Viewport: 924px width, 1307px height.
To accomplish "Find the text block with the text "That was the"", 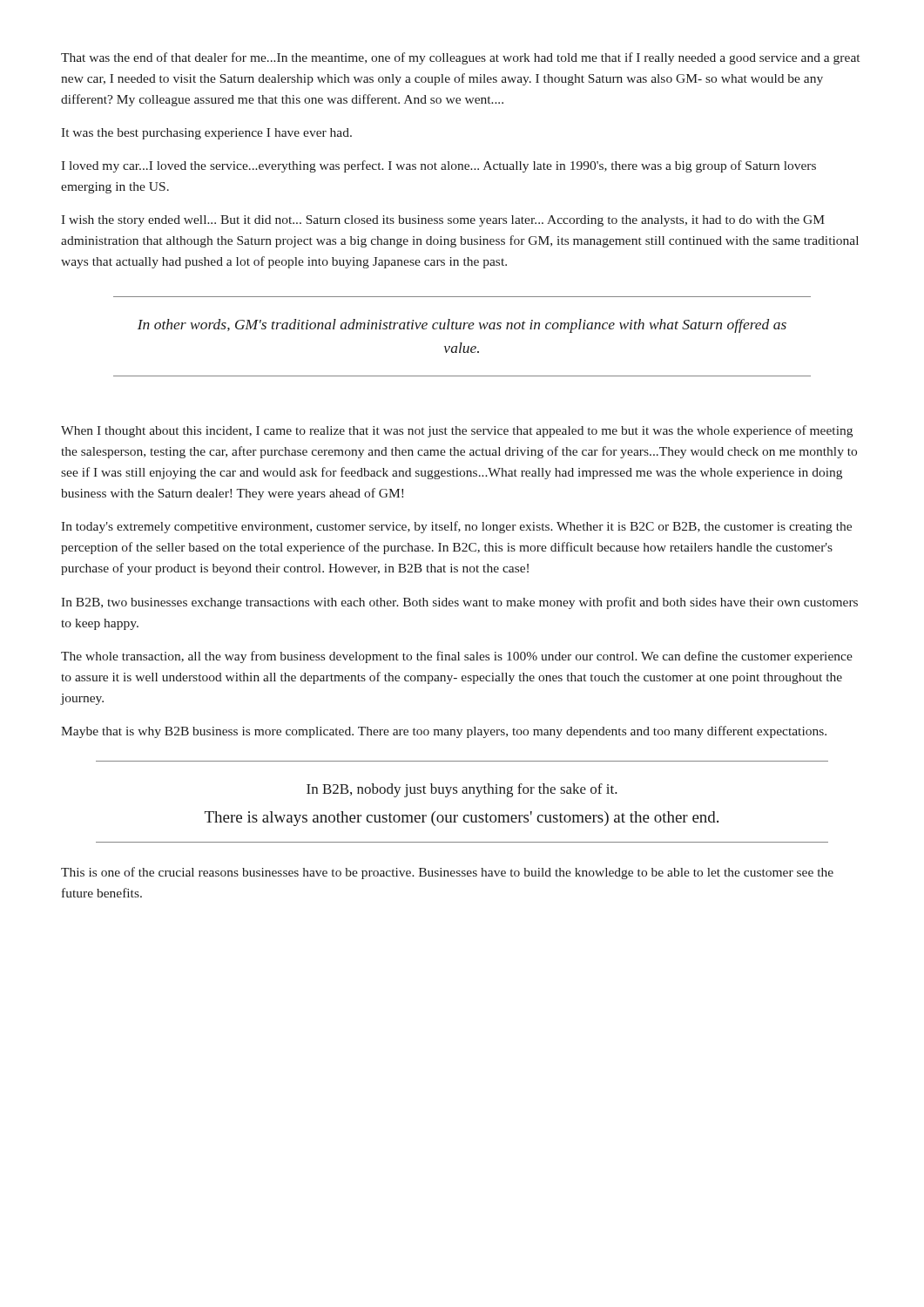I will pyautogui.click(x=461, y=78).
